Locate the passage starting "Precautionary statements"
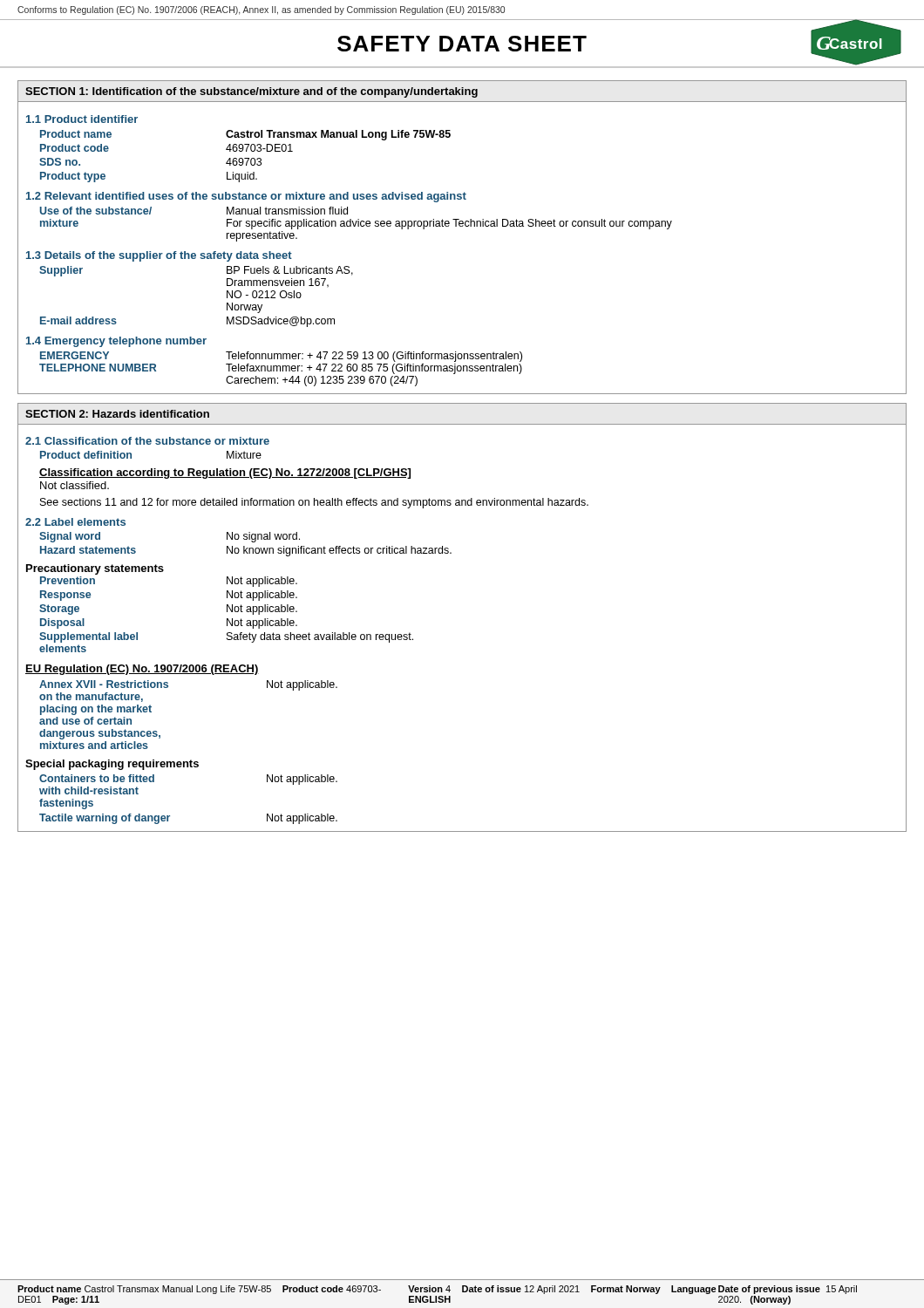The image size is (924, 1308). (95, 568)
